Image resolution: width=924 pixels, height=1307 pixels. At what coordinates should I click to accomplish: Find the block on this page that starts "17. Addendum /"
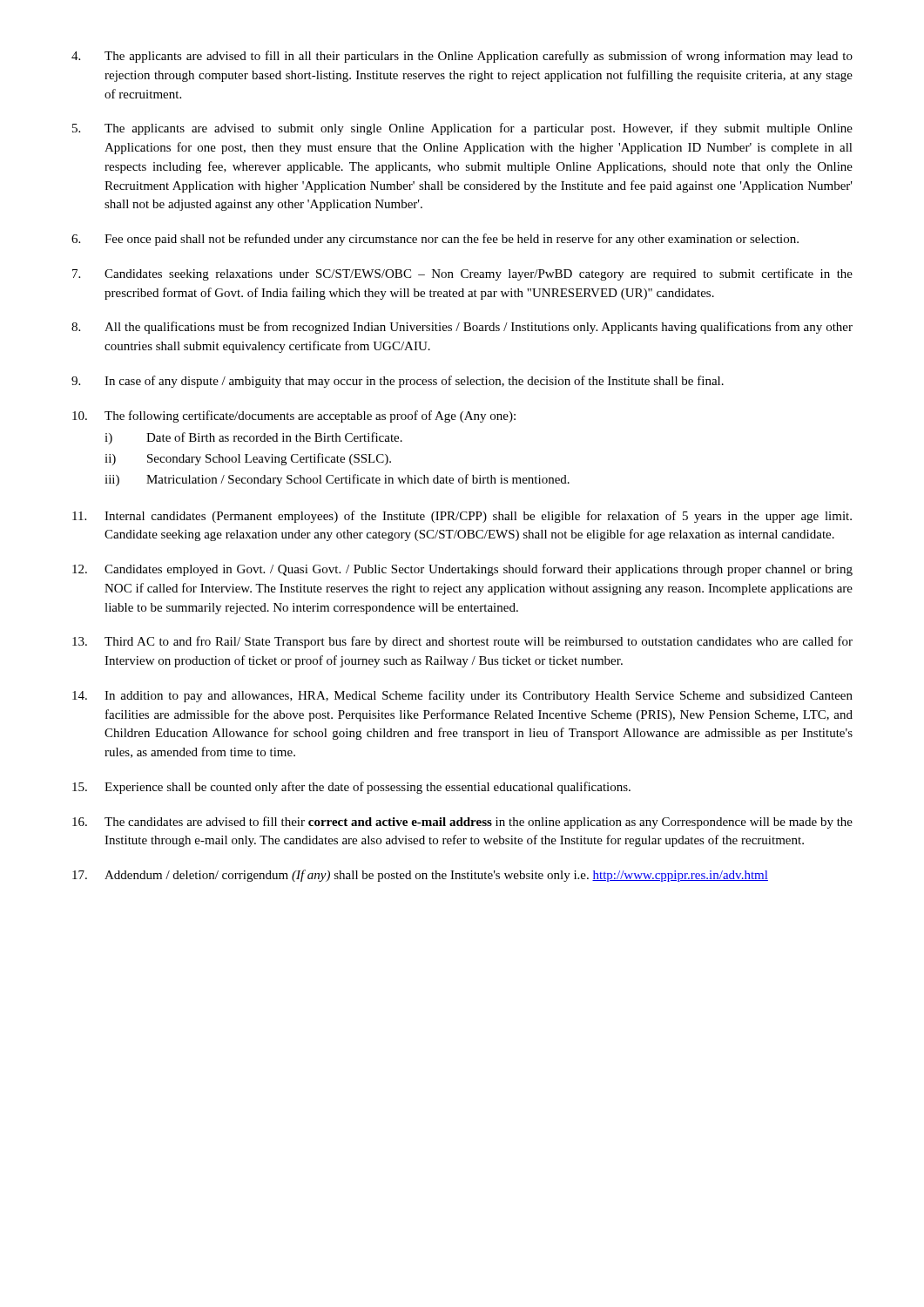click(462, 876)
